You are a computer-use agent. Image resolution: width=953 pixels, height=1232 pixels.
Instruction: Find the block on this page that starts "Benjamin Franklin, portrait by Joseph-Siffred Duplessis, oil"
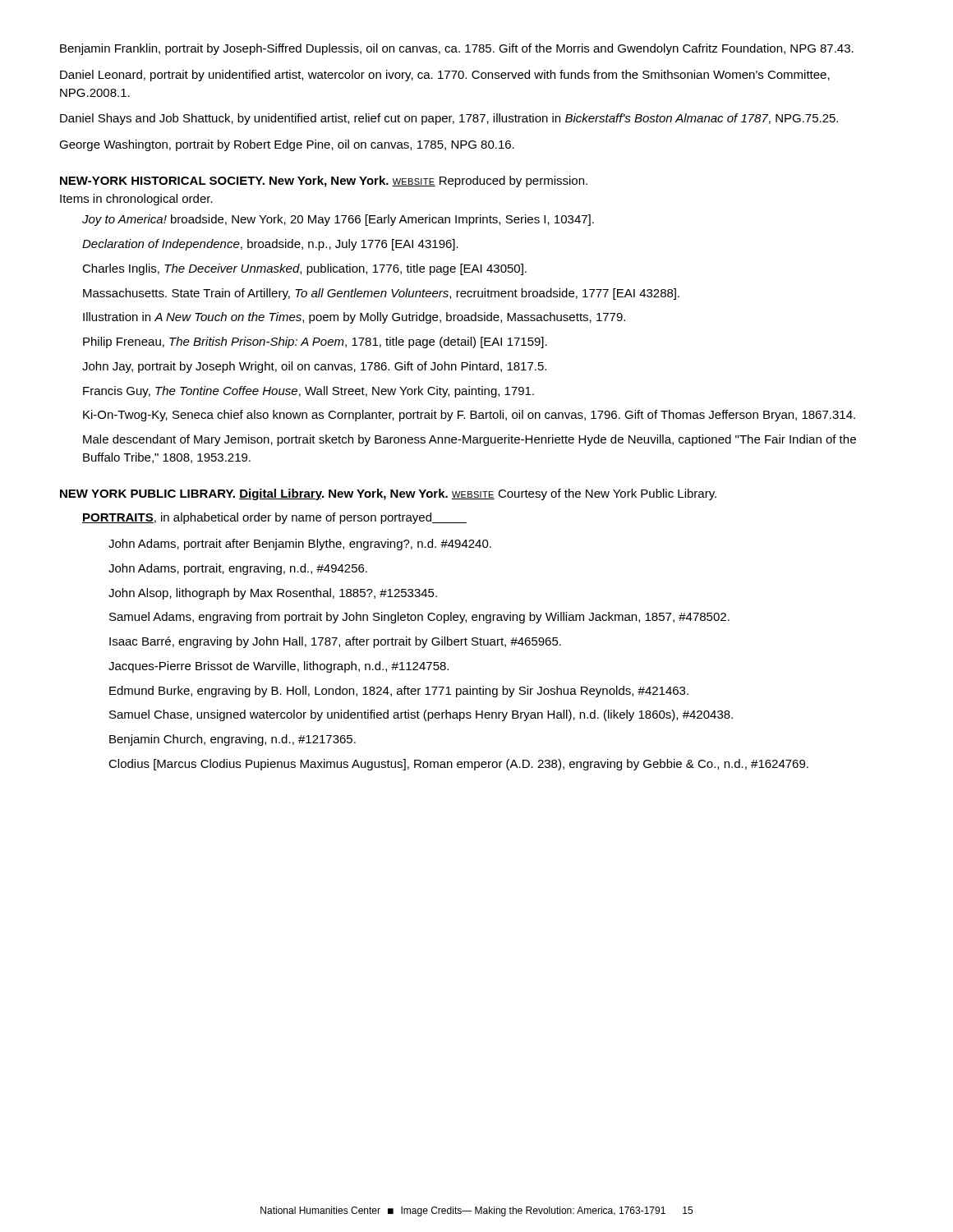point(457,48)
